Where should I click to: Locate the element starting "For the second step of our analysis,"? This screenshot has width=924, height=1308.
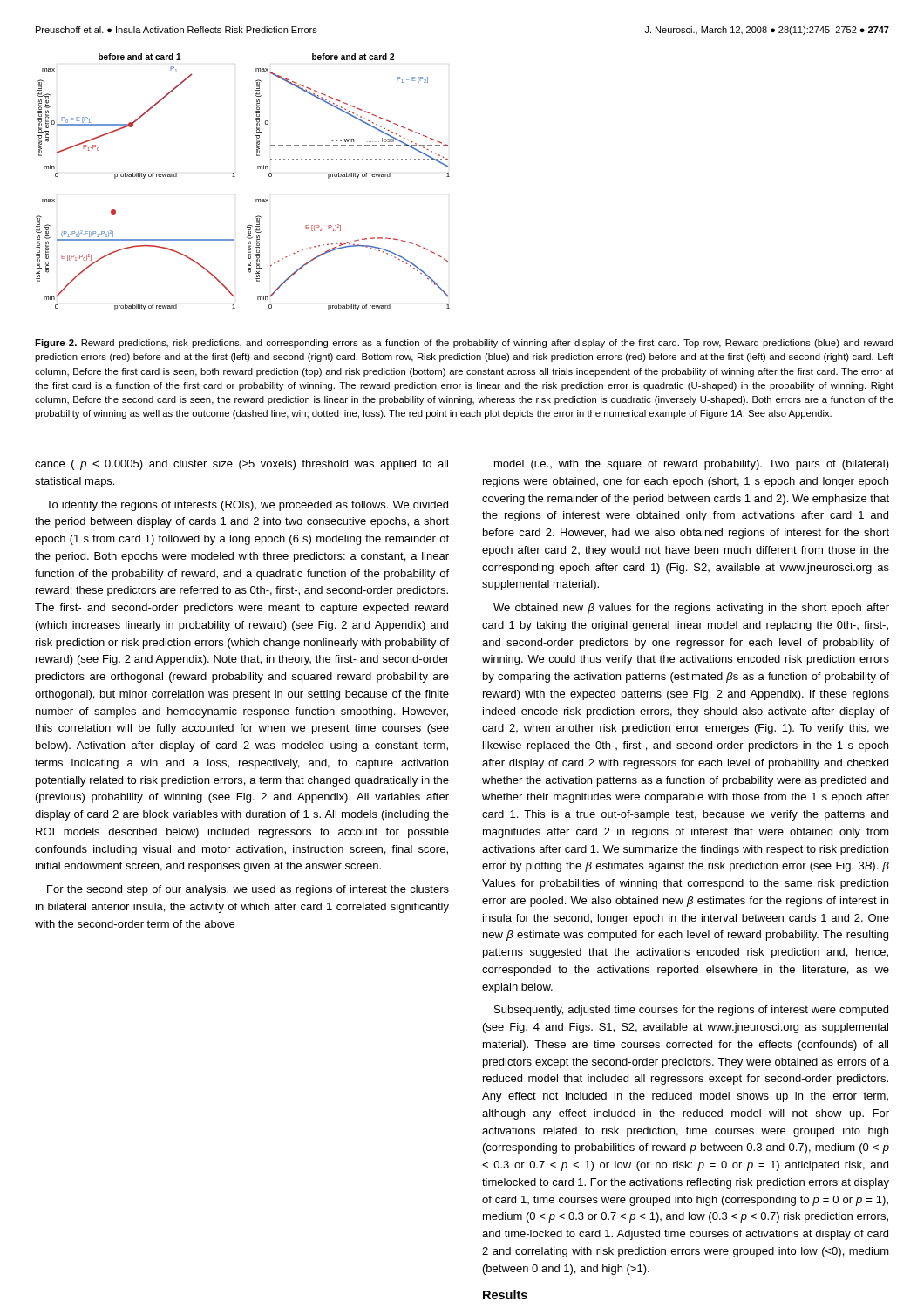(x=242, y=906)
